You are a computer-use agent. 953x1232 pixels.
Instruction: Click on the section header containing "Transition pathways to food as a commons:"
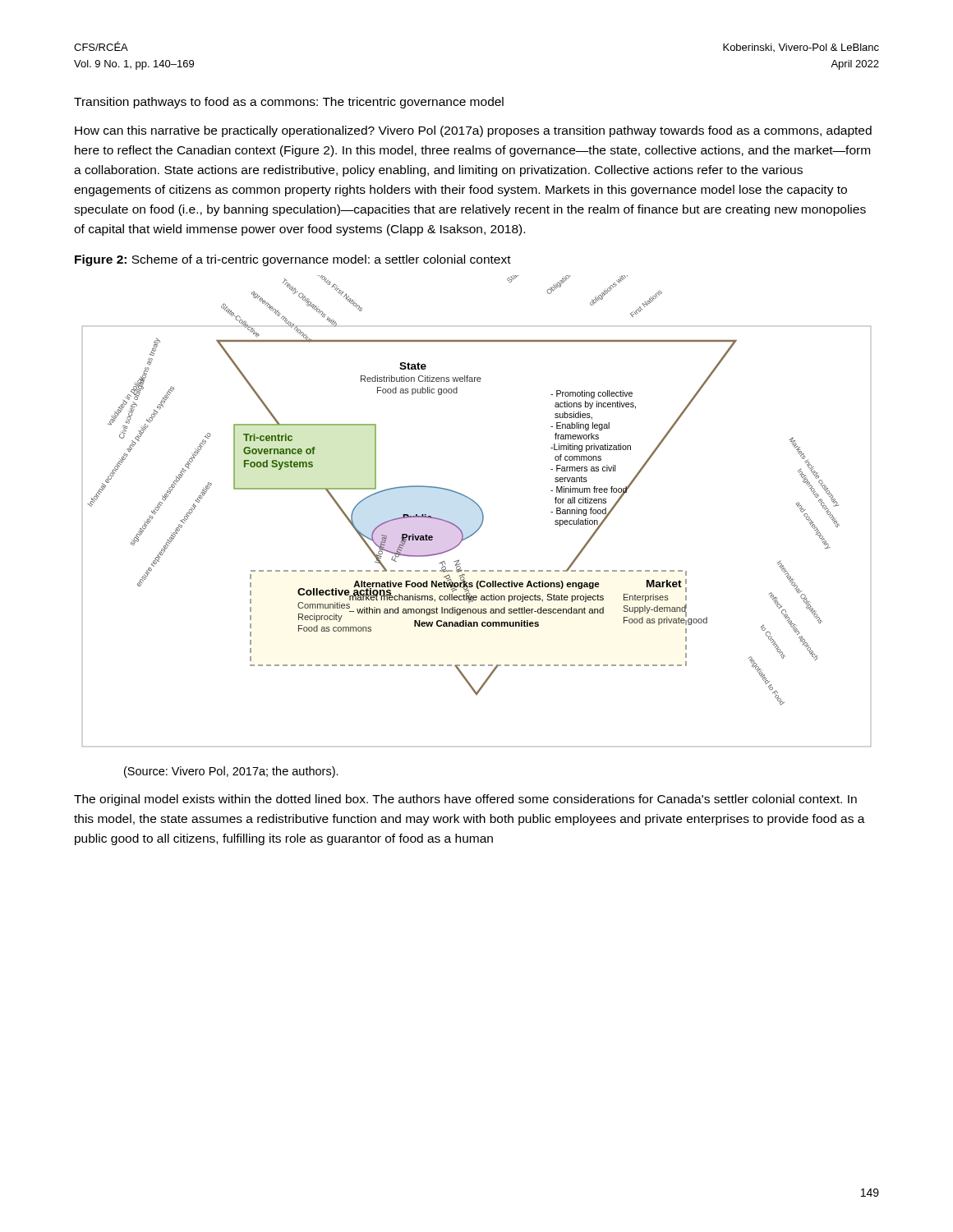289,101
